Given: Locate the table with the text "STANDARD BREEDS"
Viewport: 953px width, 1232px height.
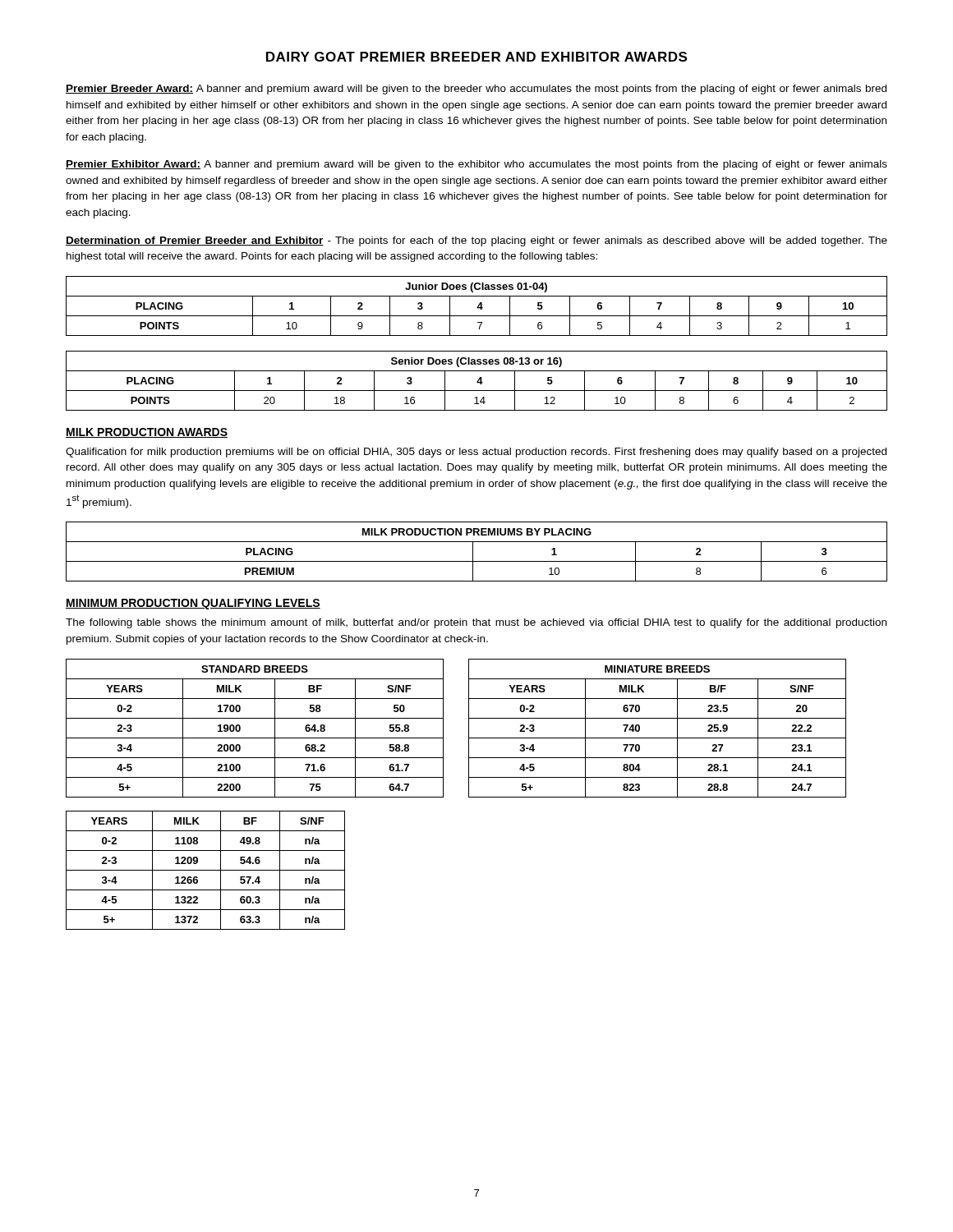Looking at the screenshot, I should click(255, 728).
